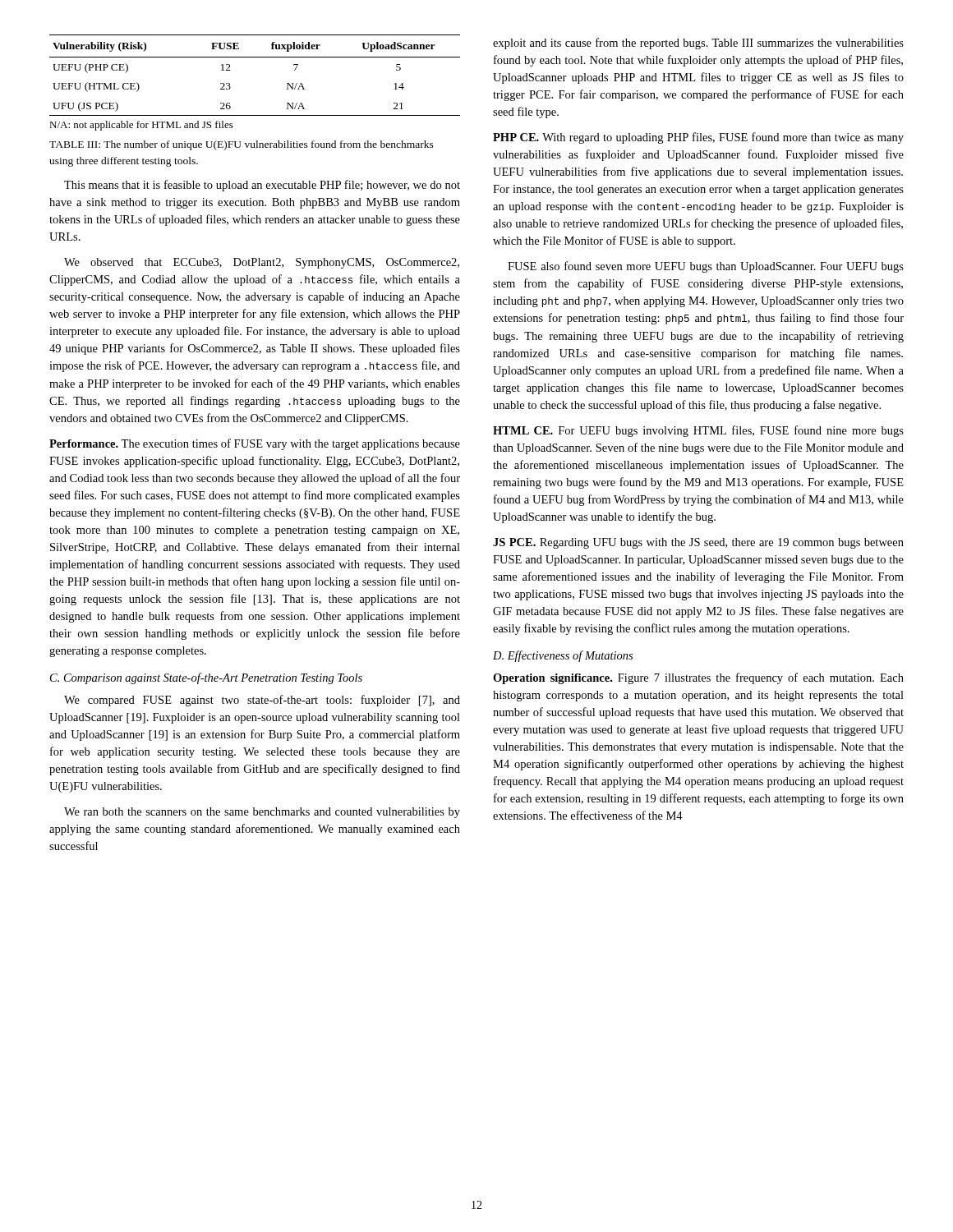This screenshot has height=1232, width=953.
Task: Select the text block that says "Performance. The execution times of FUSE vary"
Action: pyautogui.click(x=255, y=547)
